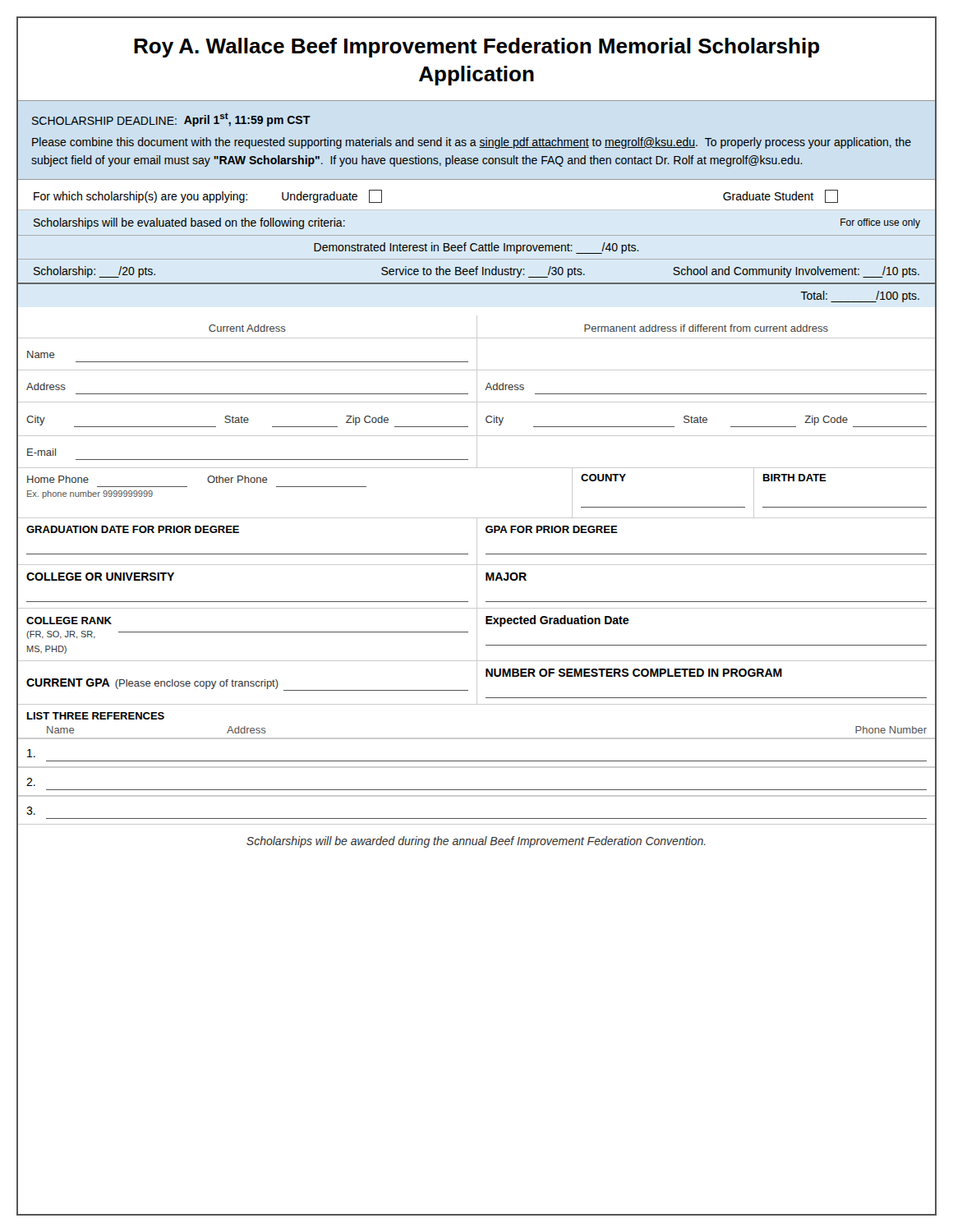953x1232 pixels.
Task: Click on the passage starting "For which scholarship(s) are you applying:"
Action: click(140, 195)
